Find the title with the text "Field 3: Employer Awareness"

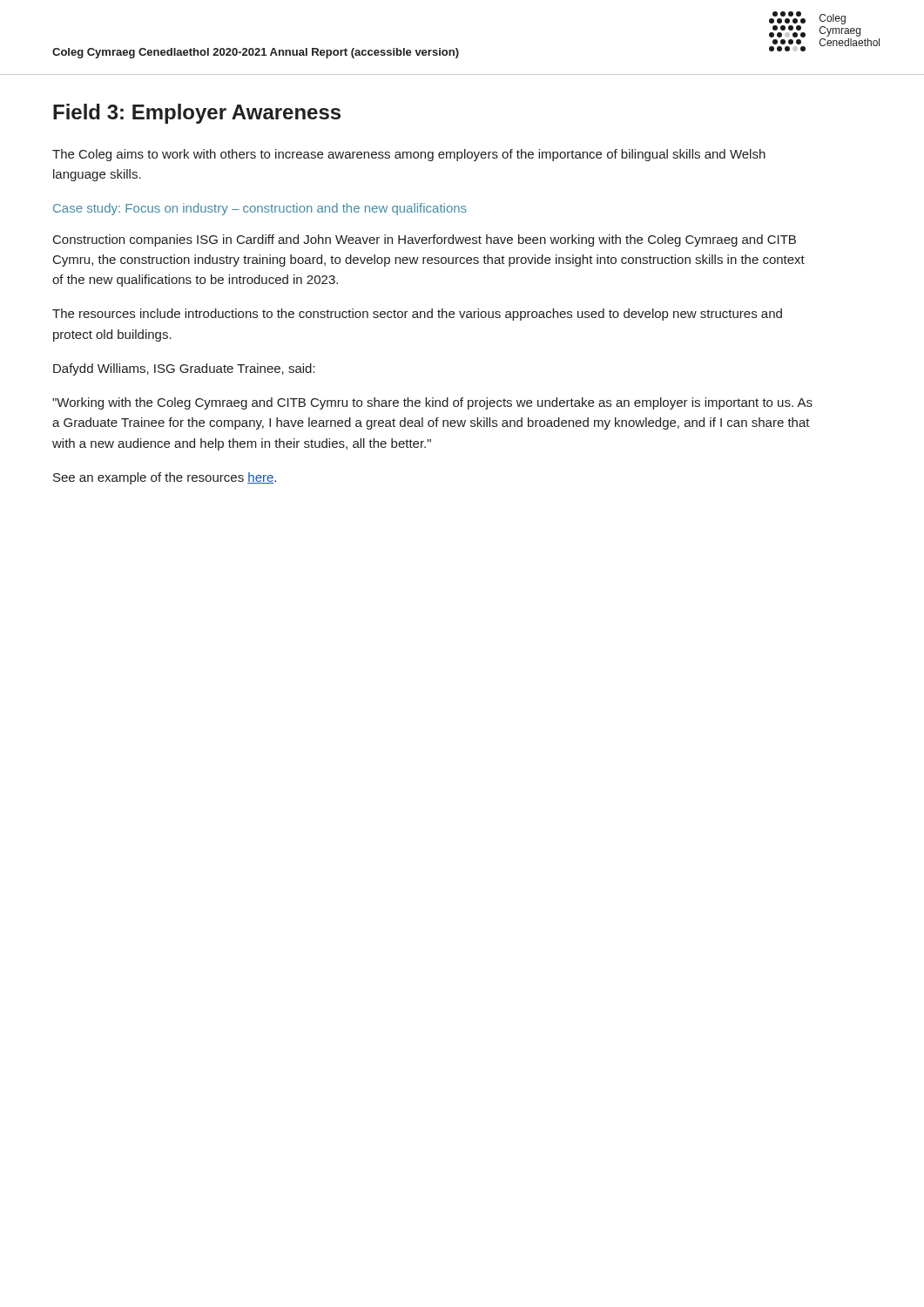[x=197, y=114]
